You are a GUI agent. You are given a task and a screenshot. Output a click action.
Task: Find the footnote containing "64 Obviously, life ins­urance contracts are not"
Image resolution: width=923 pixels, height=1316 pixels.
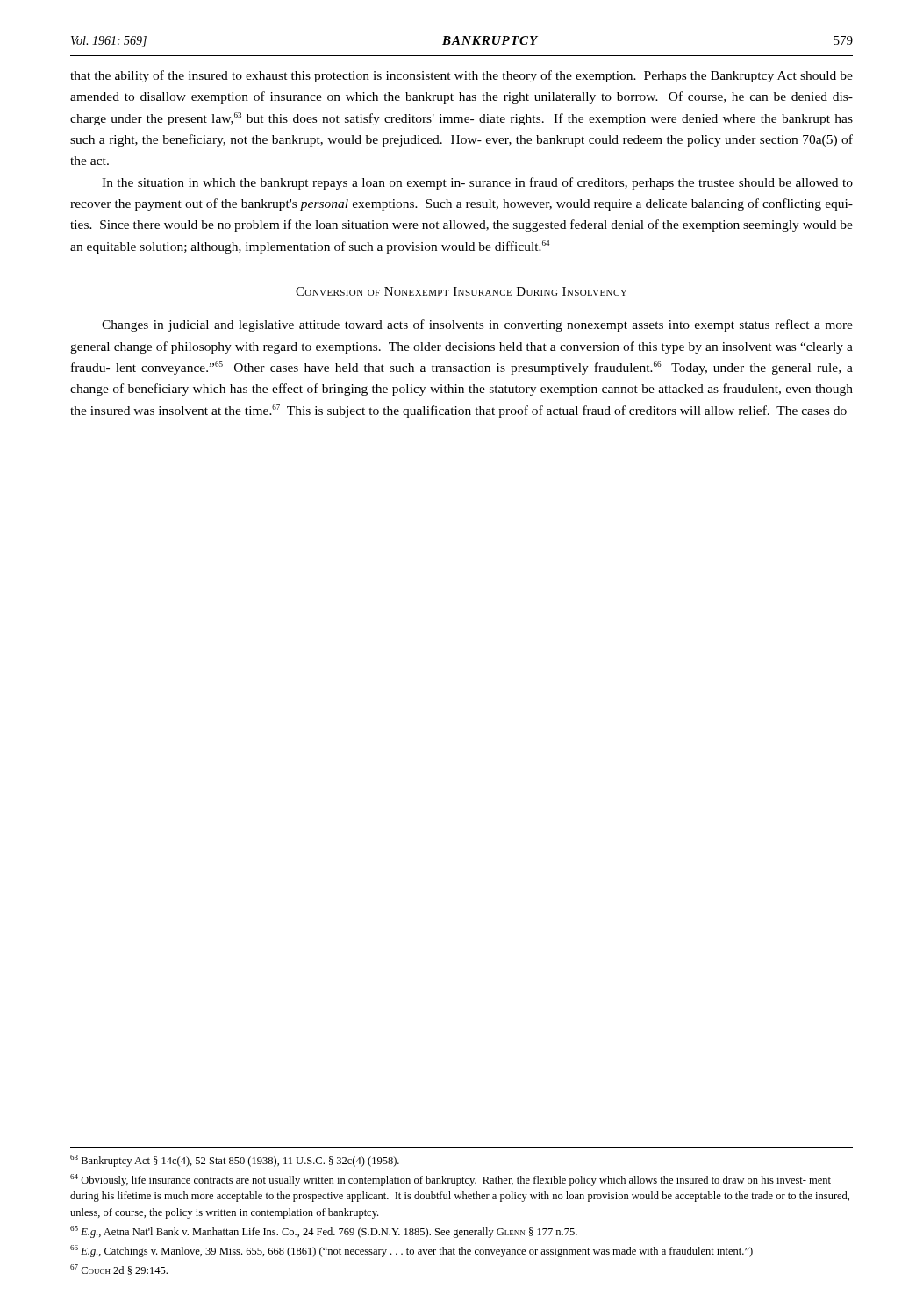460,1195
